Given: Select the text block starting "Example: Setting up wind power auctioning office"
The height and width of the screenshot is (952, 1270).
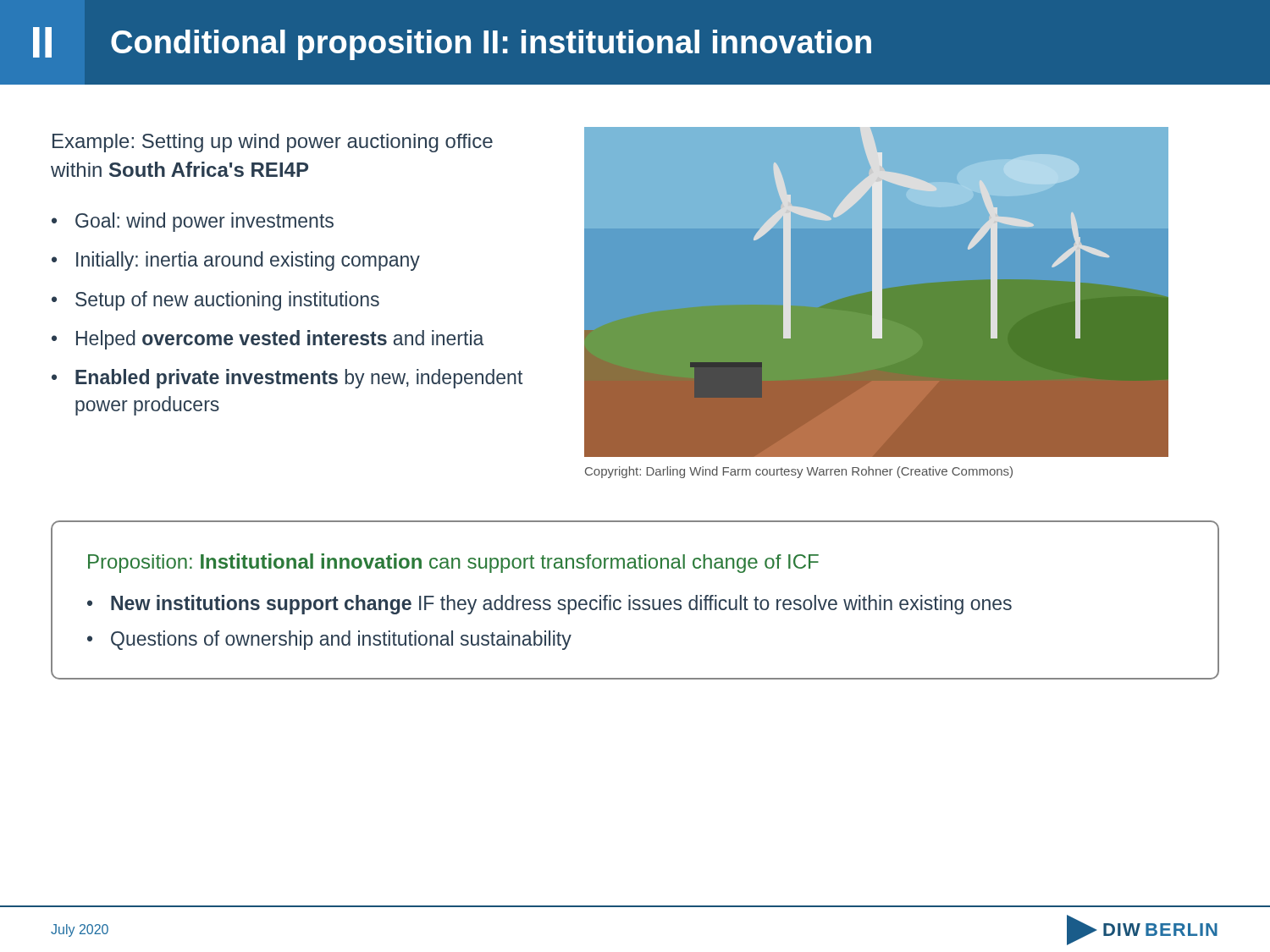Looking at the screenshot, I should pyautogui.click(x=272, y=155).
